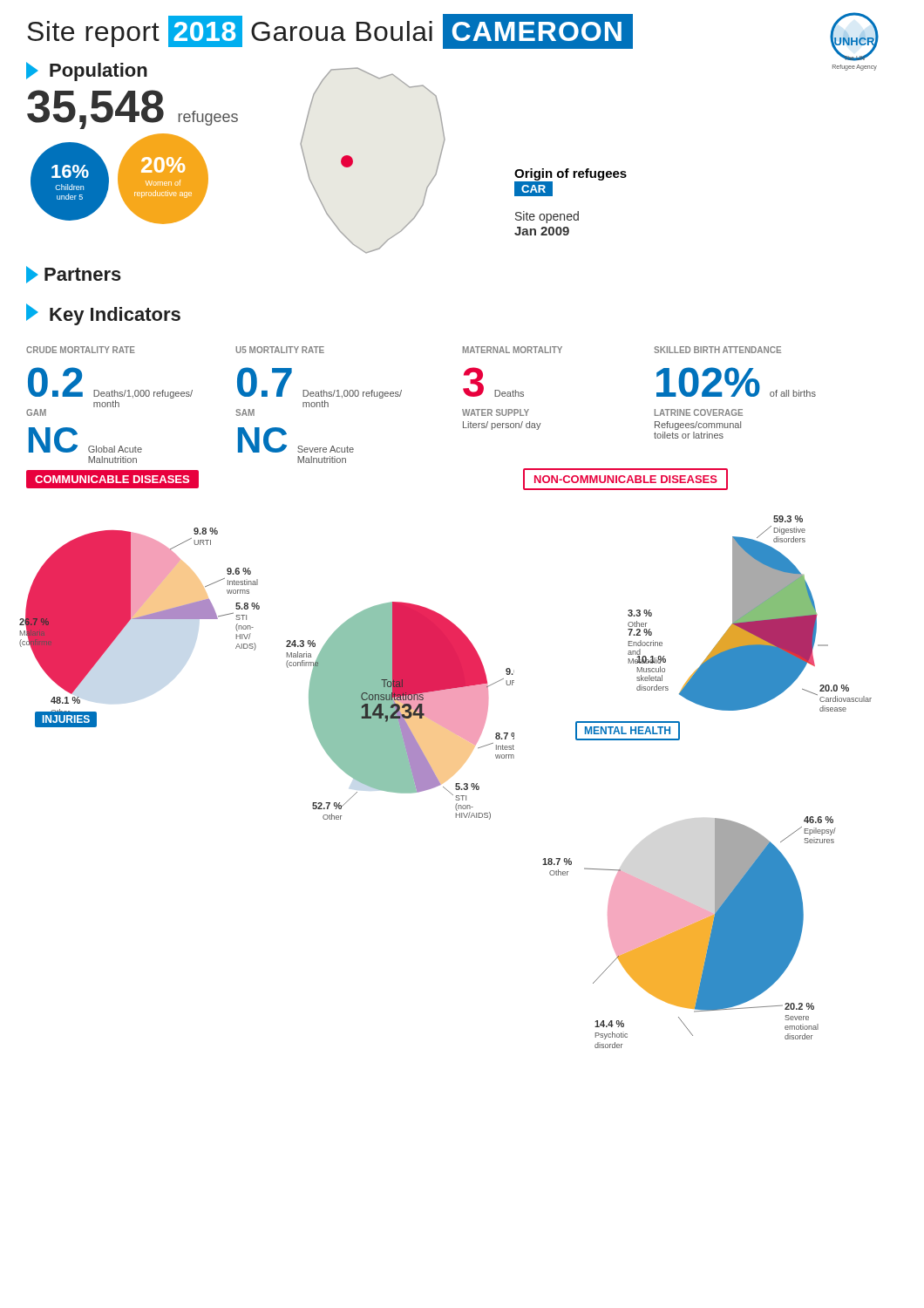This screenshot has height=1308, width=924.
Task: Point to "20% Women of reproductive age"
Action: (163, 179)
